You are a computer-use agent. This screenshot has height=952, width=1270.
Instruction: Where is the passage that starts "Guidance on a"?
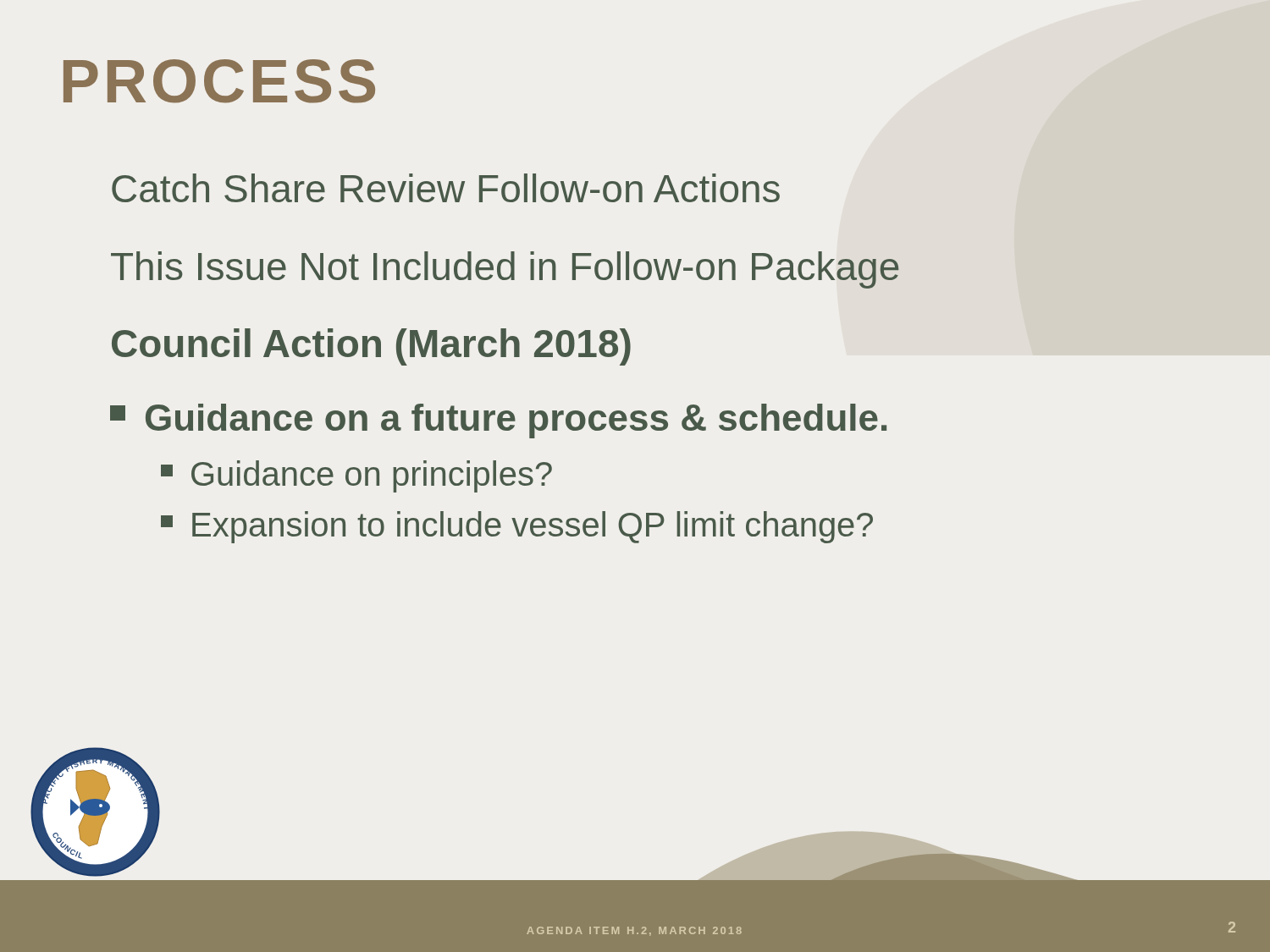coord(500,417)
